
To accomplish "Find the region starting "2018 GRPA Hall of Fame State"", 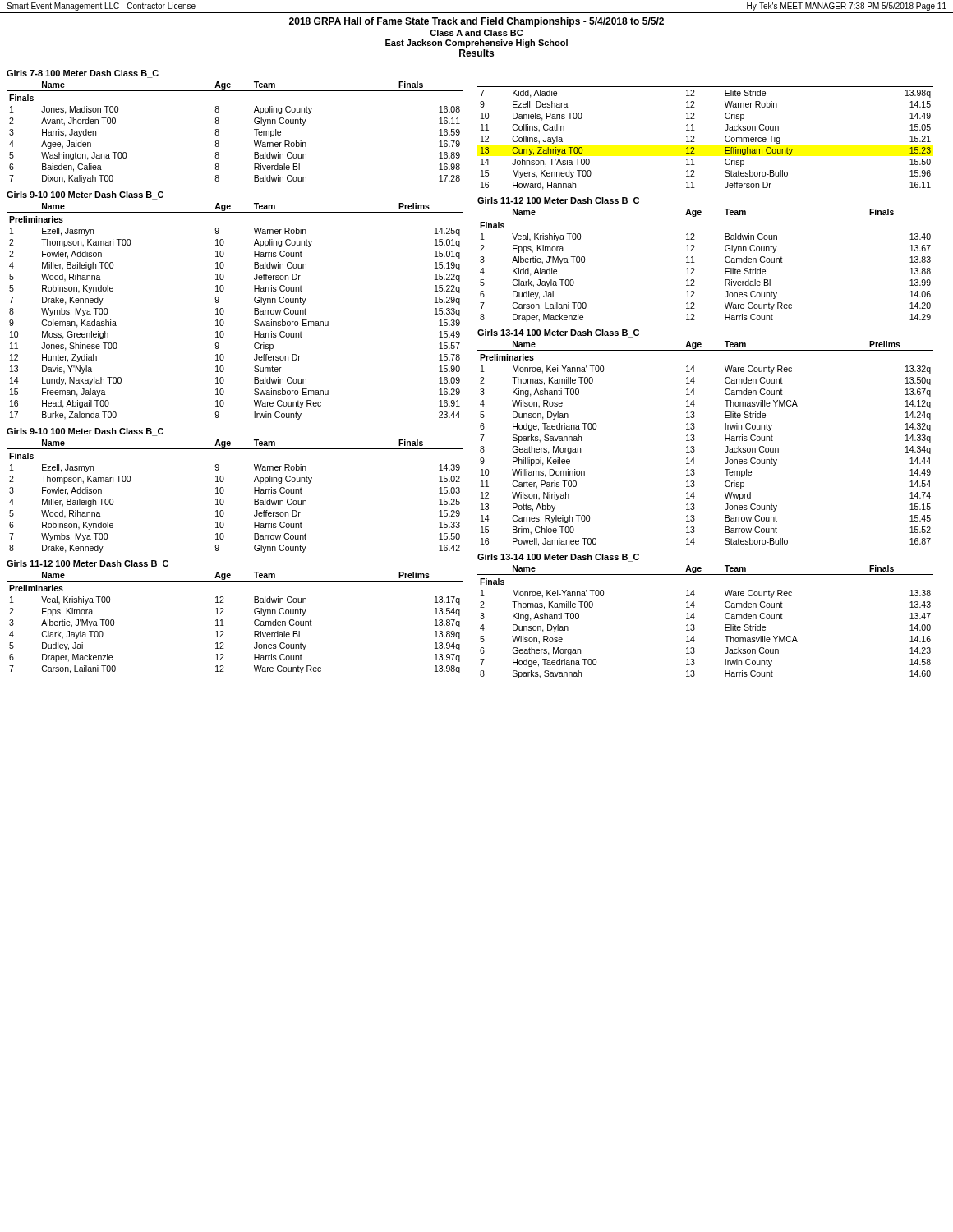I will tap(476, 21).
